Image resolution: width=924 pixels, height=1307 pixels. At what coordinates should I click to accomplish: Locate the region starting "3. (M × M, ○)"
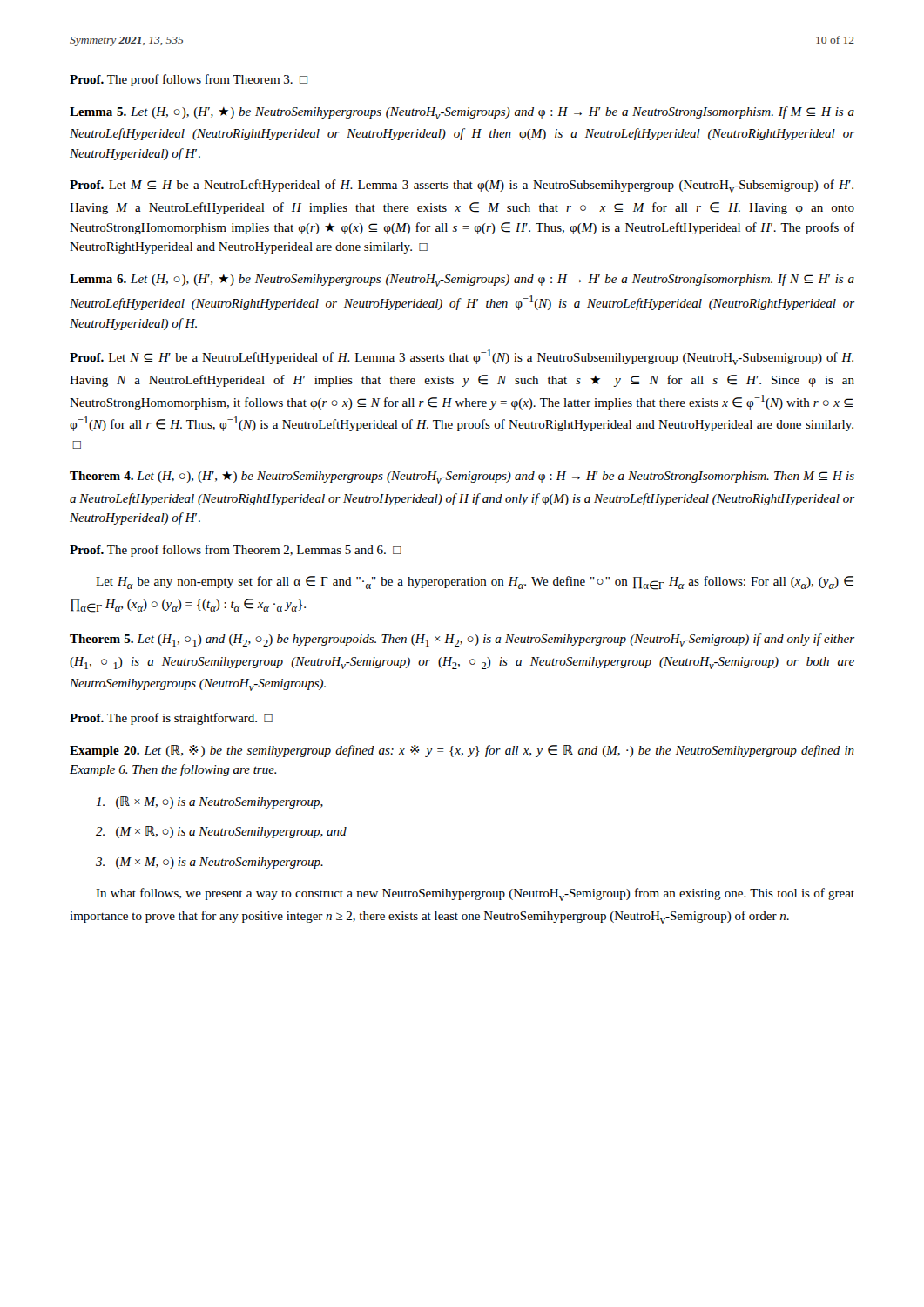tap(209, 863)
